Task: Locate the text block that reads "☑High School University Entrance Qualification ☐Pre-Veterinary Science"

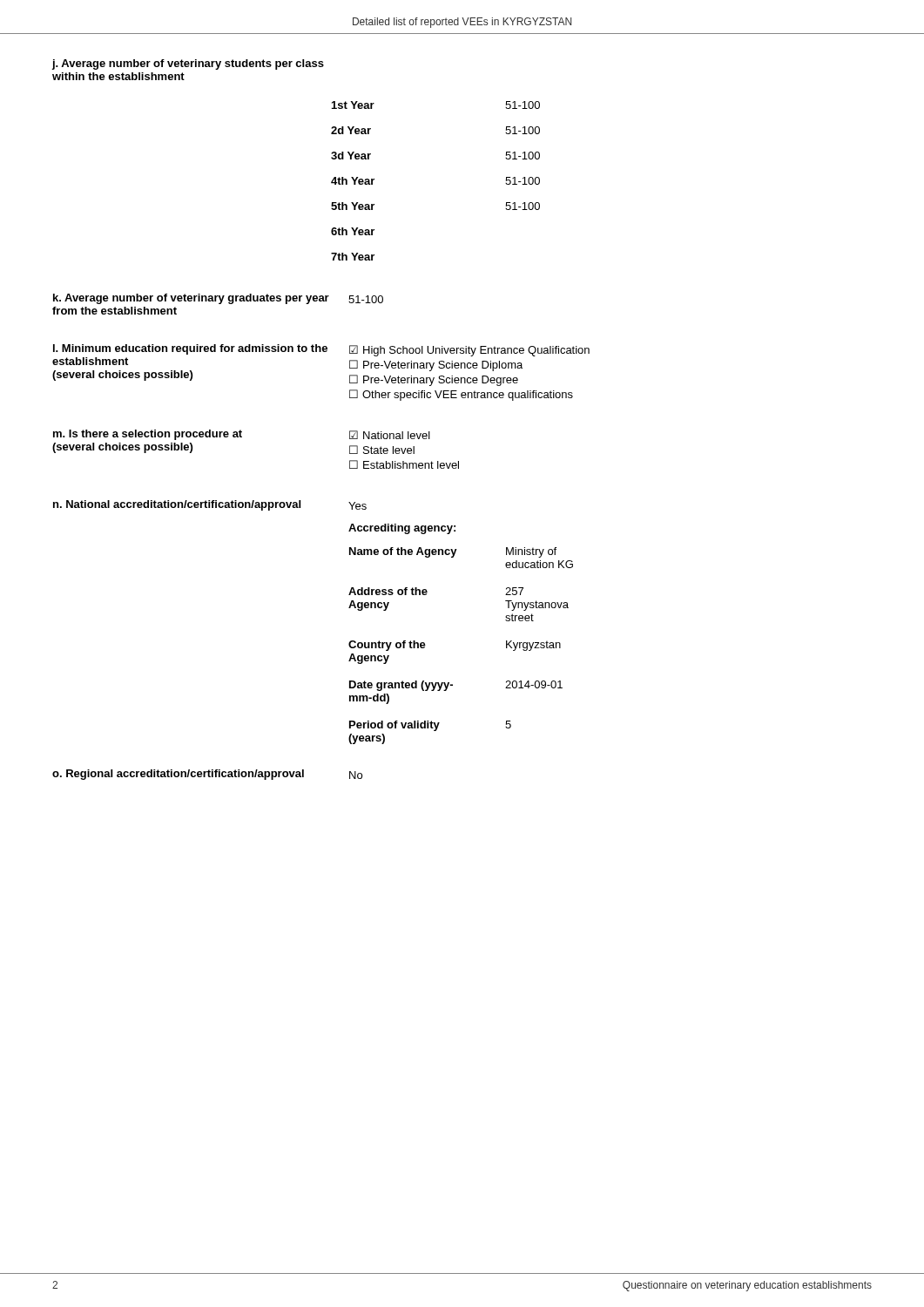Action: [469, 351]
